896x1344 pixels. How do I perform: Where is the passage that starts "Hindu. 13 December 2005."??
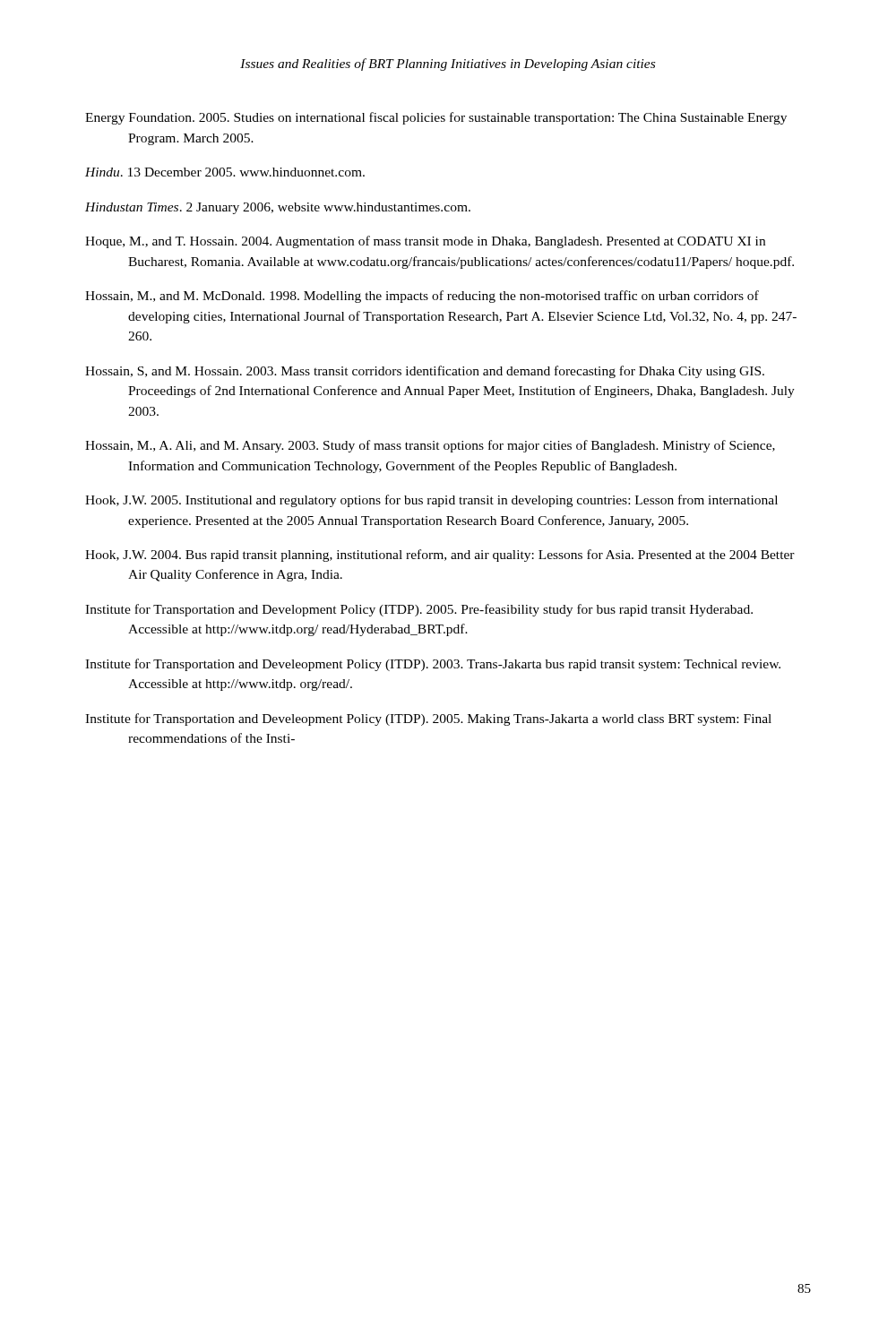(225, 172)
